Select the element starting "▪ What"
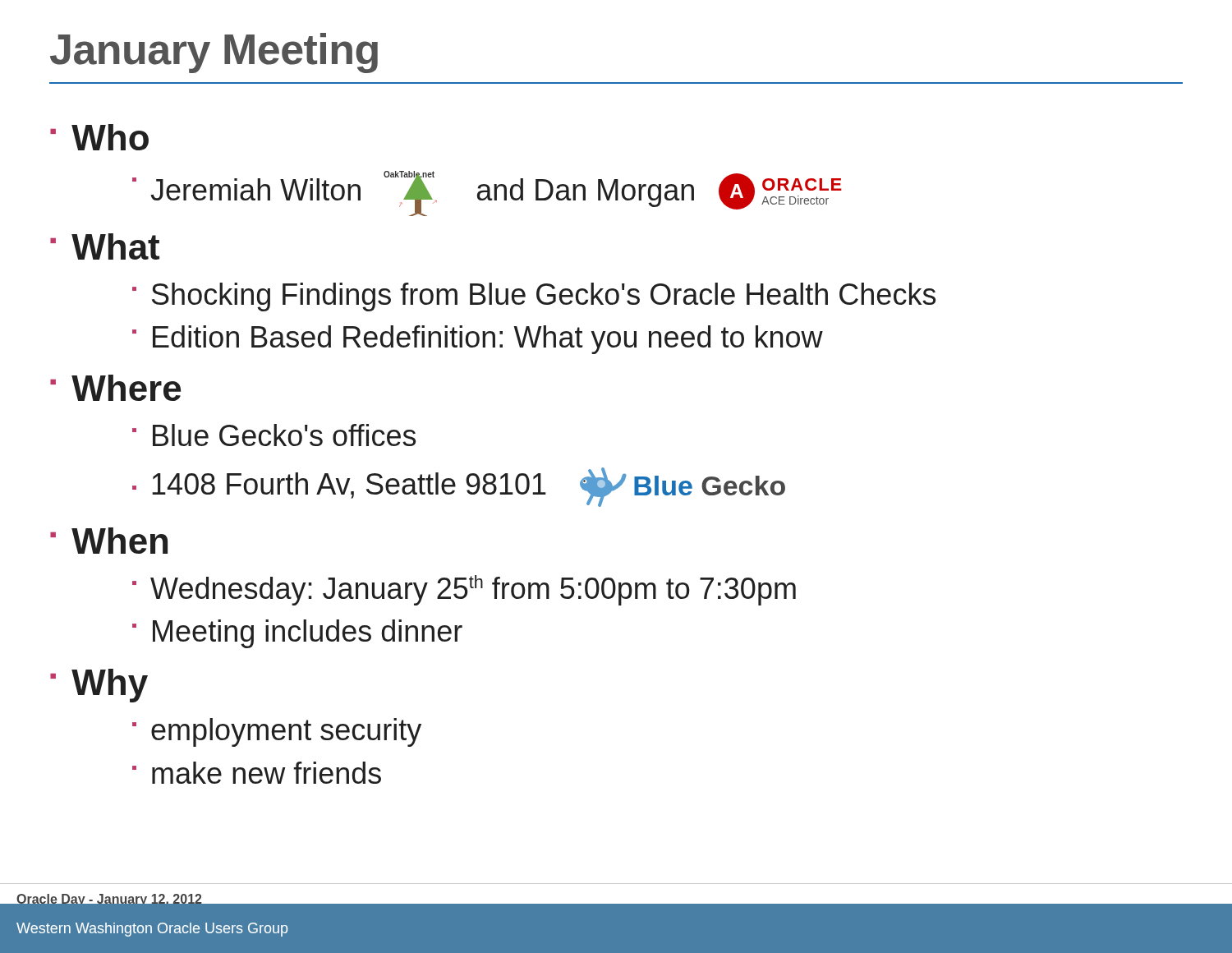 coord(105,246)
